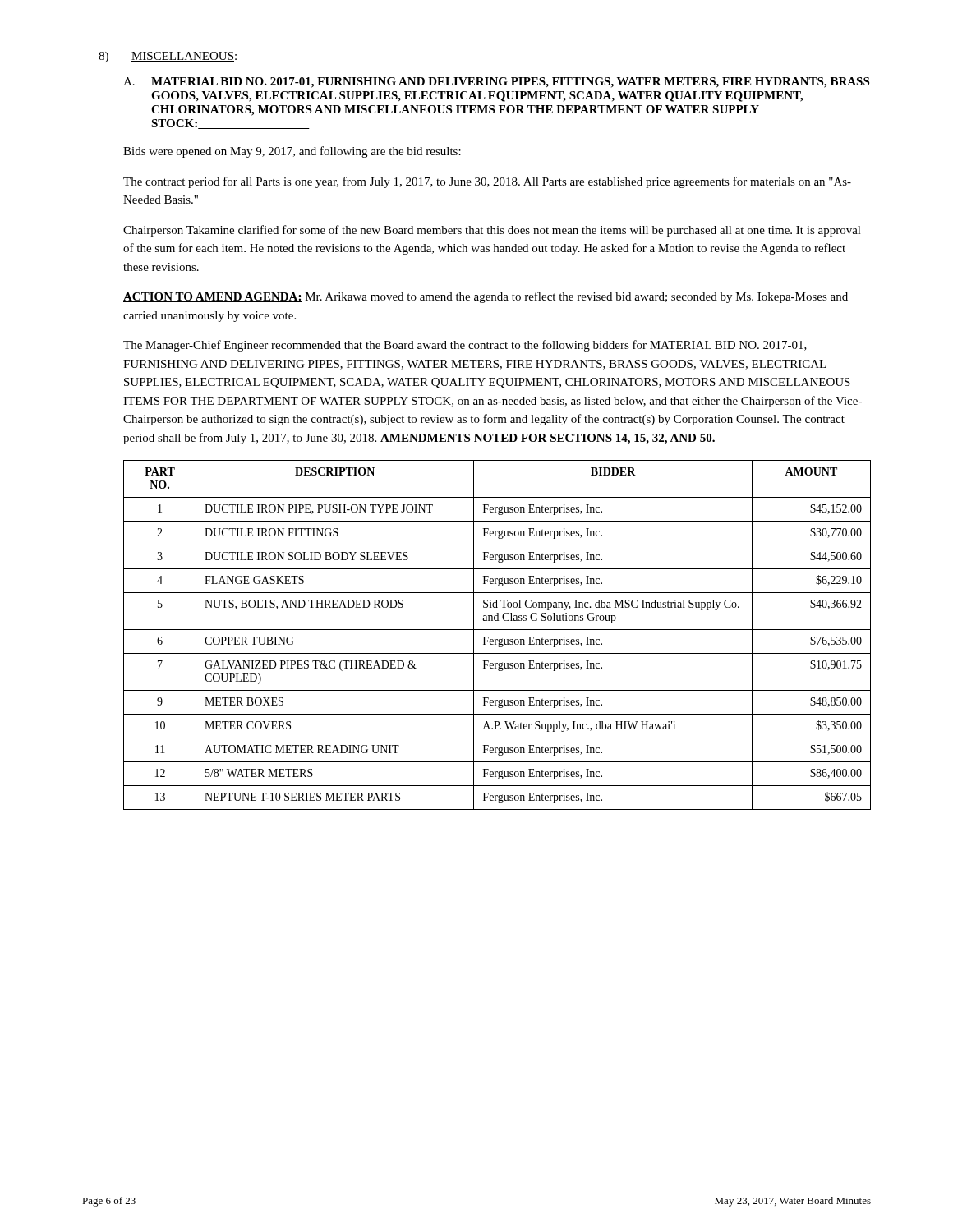Select the text block starting "8) MISCELLANEOUS:"

click(x=168, y=56)
